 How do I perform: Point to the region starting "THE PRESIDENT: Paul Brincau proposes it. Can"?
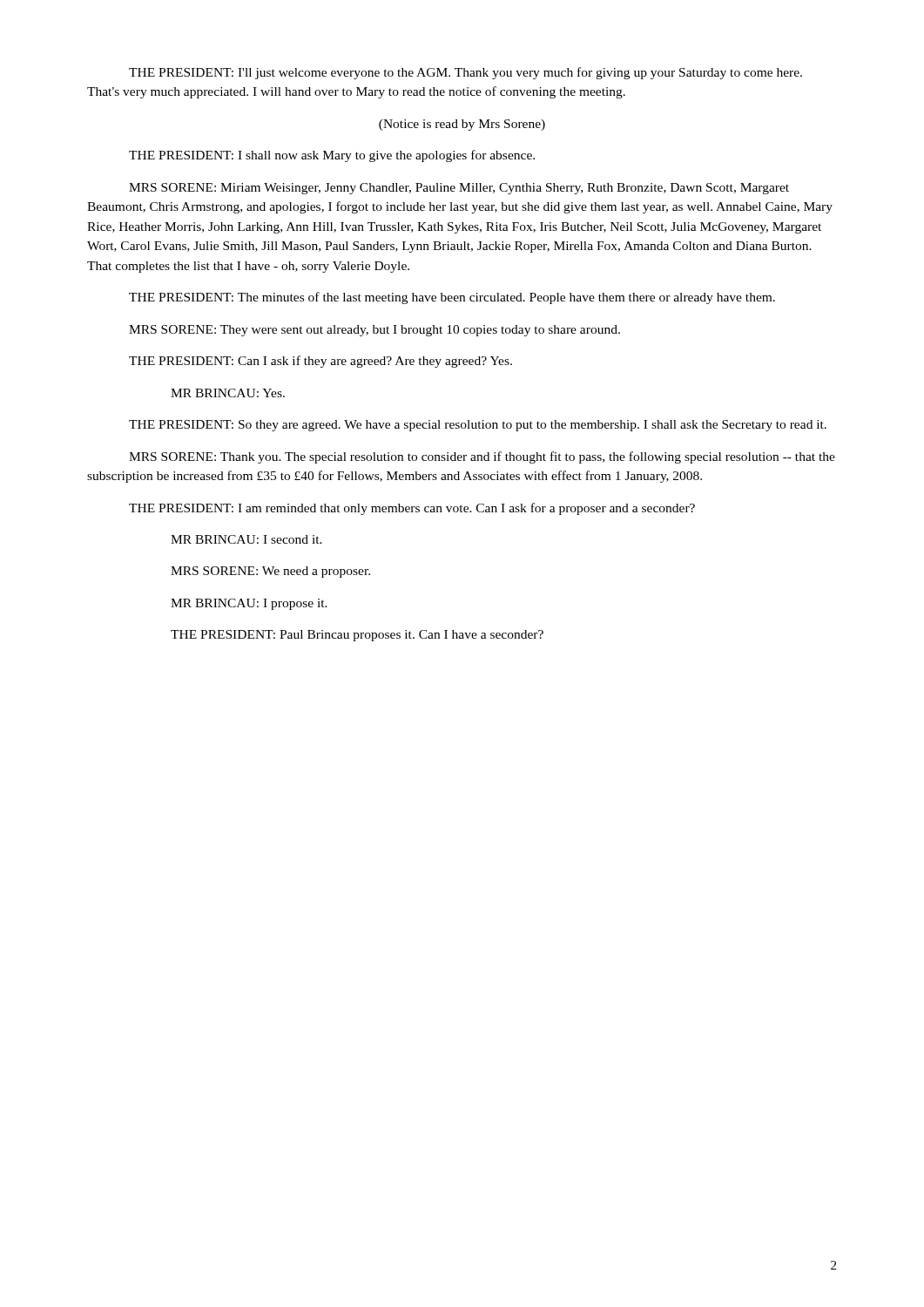357,634
